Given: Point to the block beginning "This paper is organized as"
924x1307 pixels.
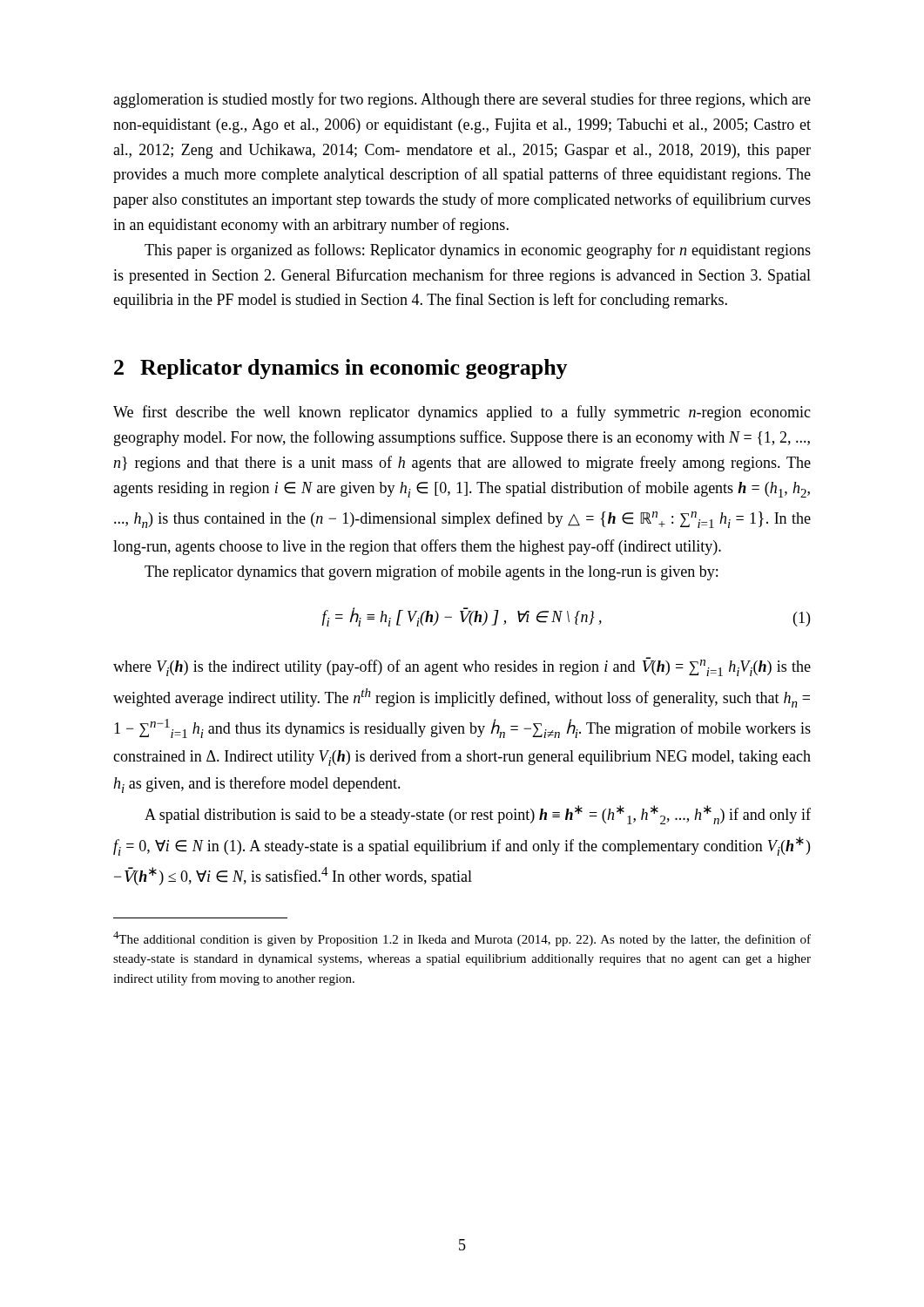Looking at the screenshot, I should coord(462,275).
